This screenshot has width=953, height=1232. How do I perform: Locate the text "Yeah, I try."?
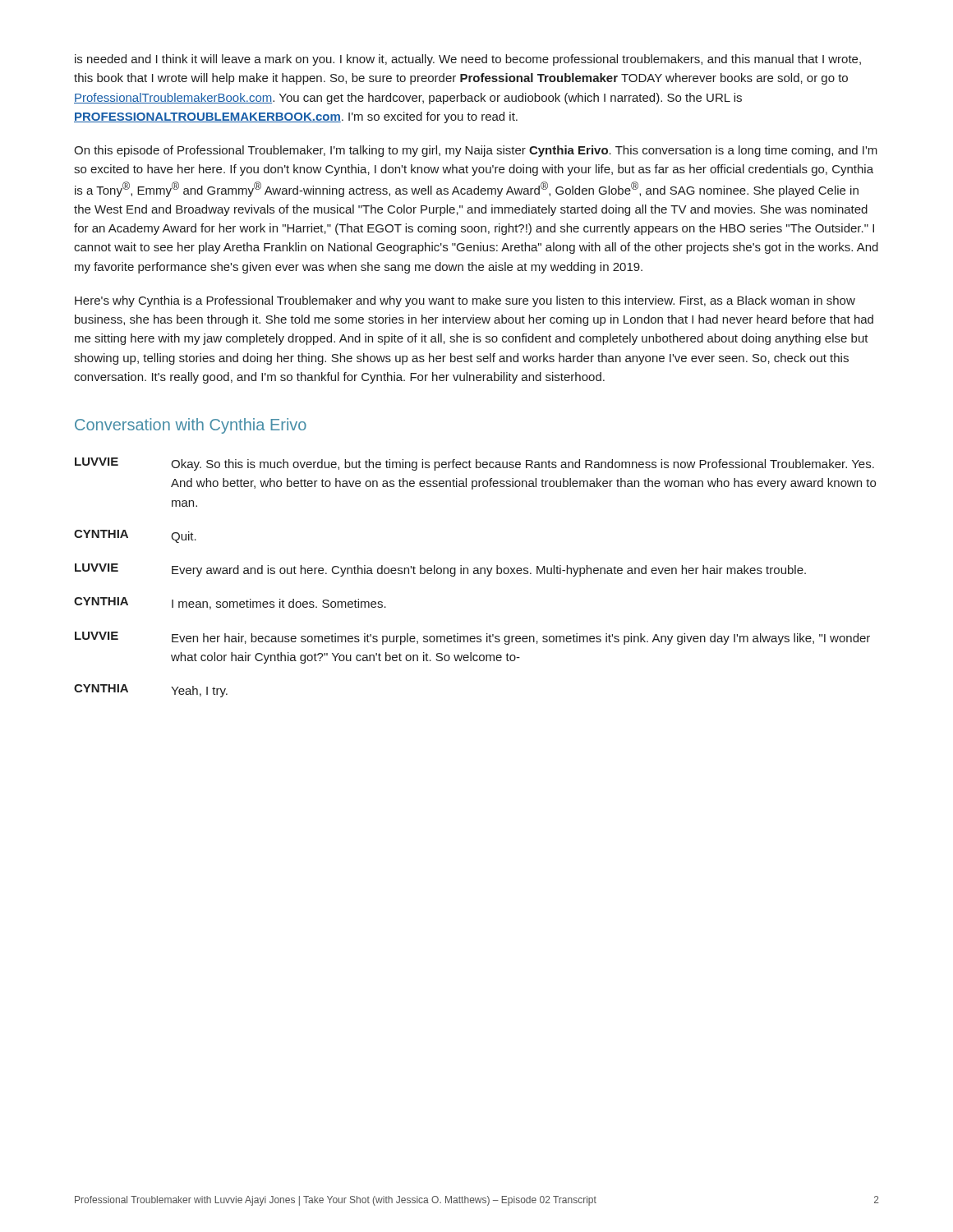200,690
